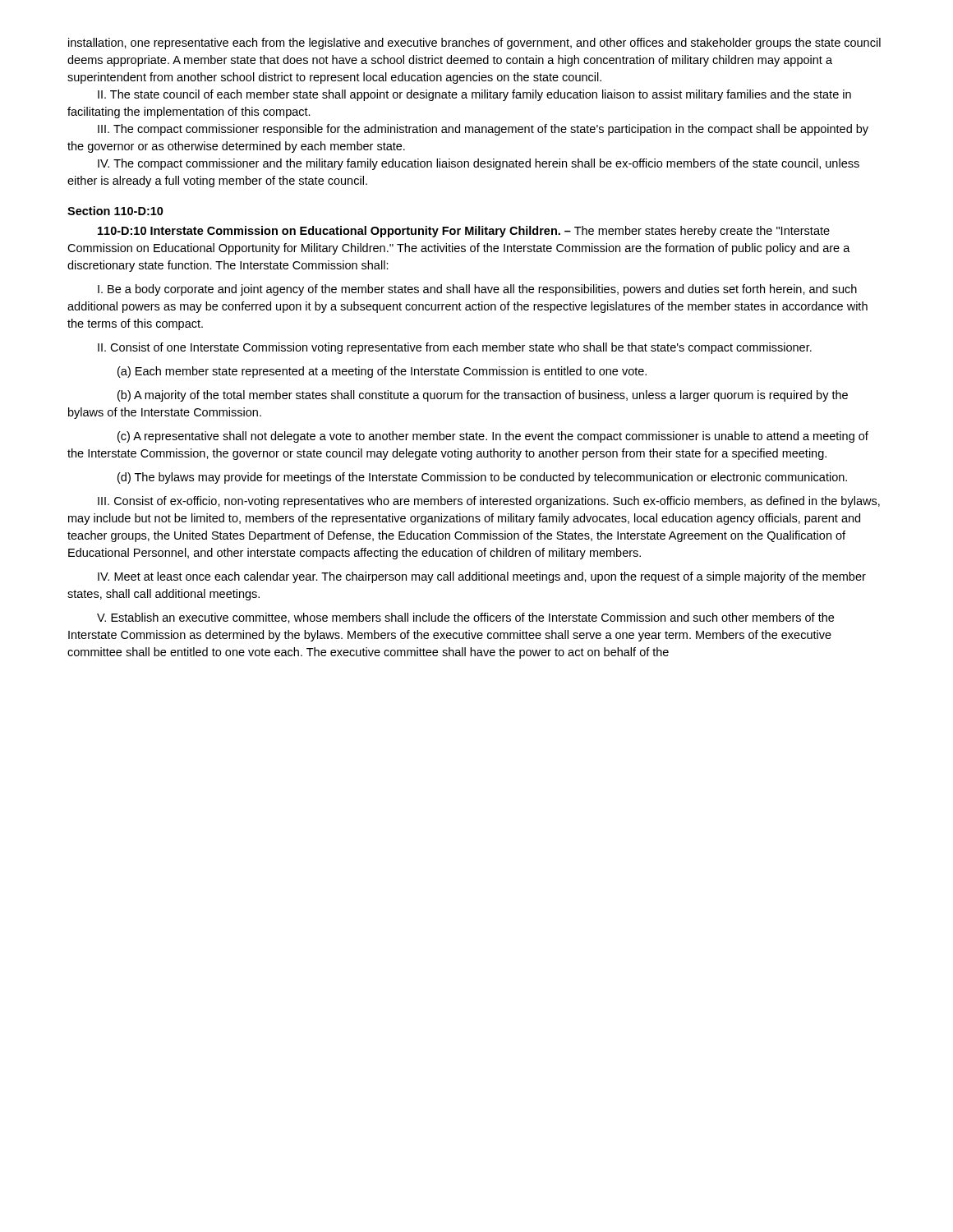Click where it says "Section 110-D:10"
The height and width of the screenshot is (1232, 953).
coord(115,211)
